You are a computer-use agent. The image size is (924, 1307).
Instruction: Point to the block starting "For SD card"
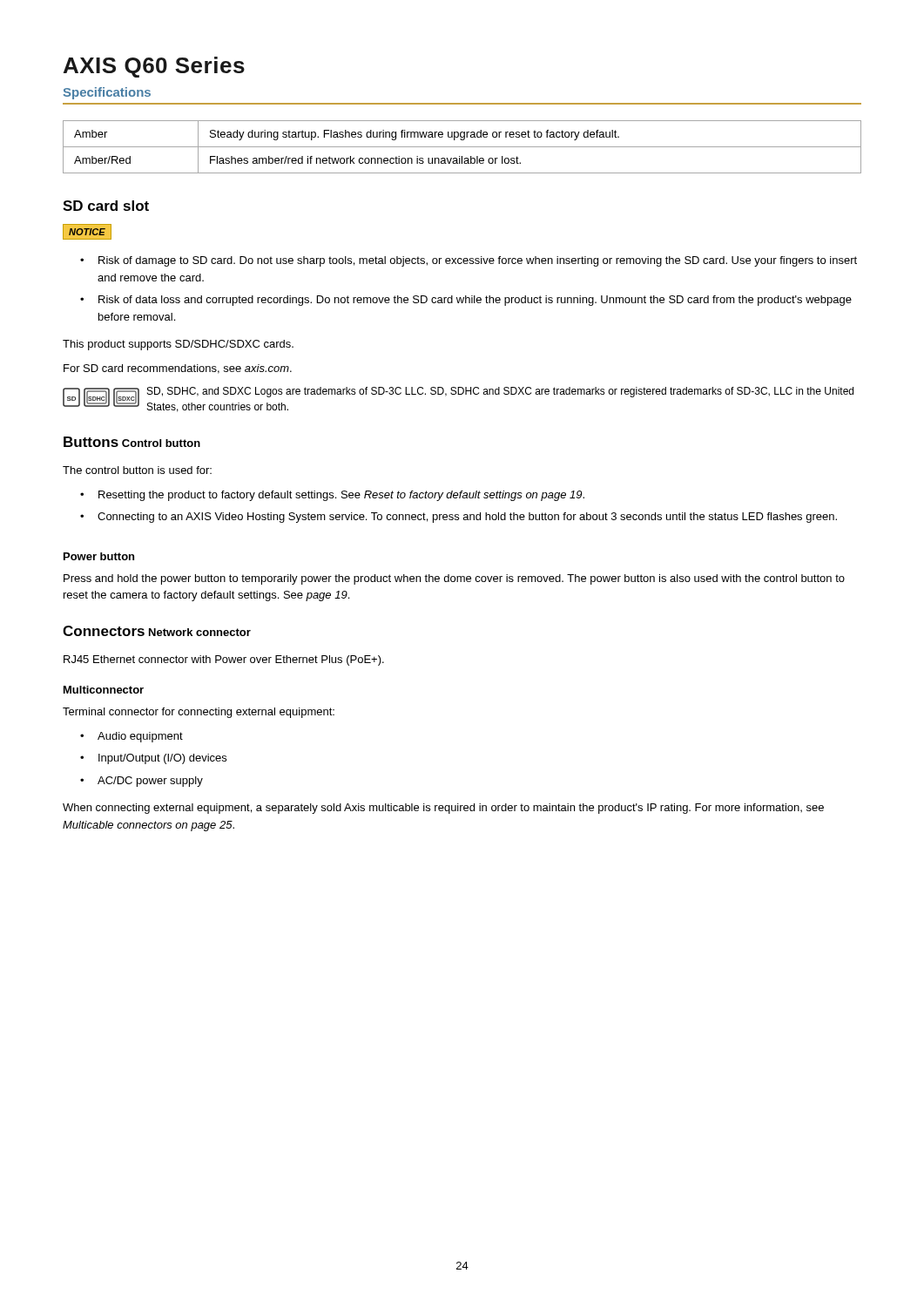178,368
